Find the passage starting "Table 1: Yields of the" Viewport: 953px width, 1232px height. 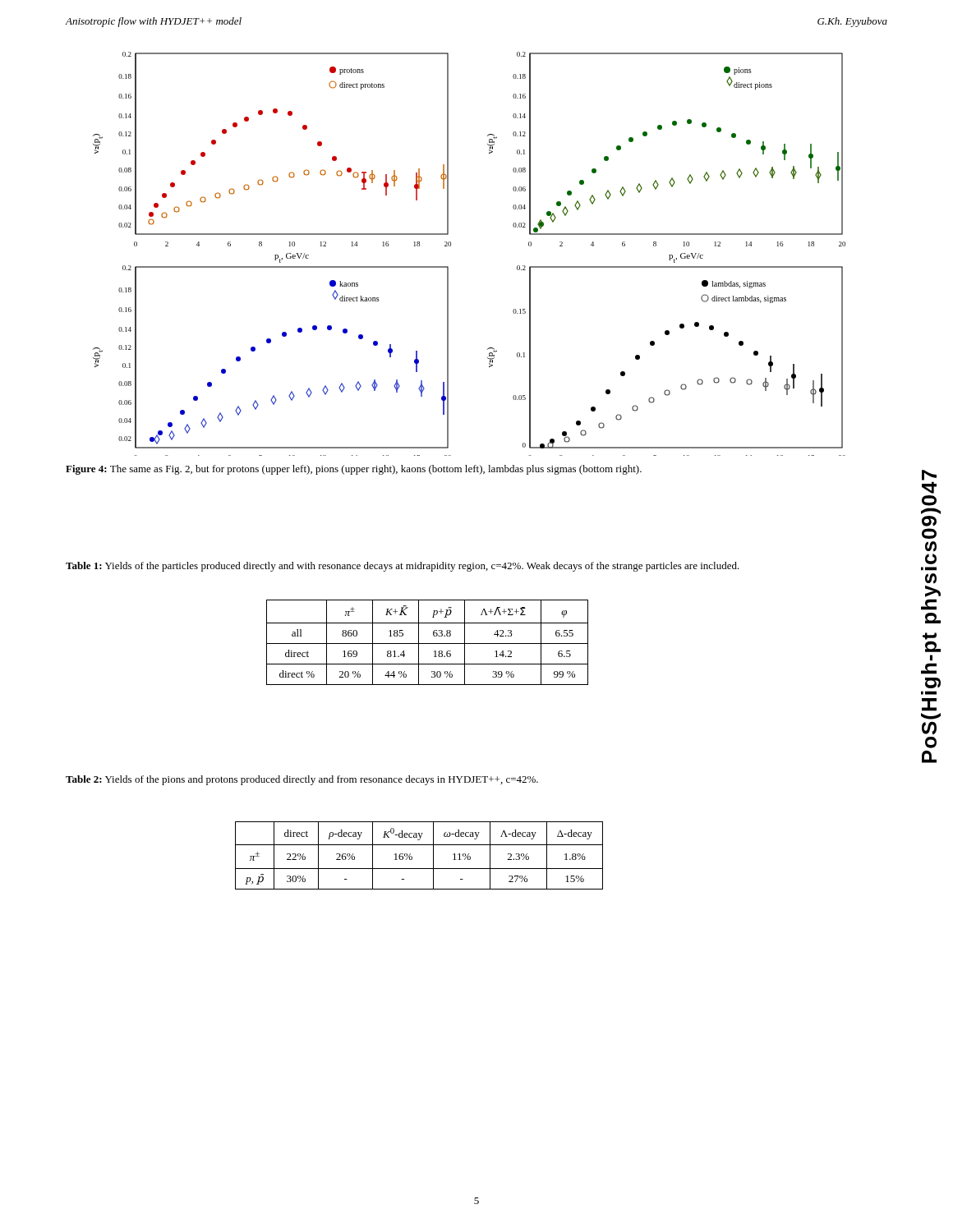tap(403, 565)
